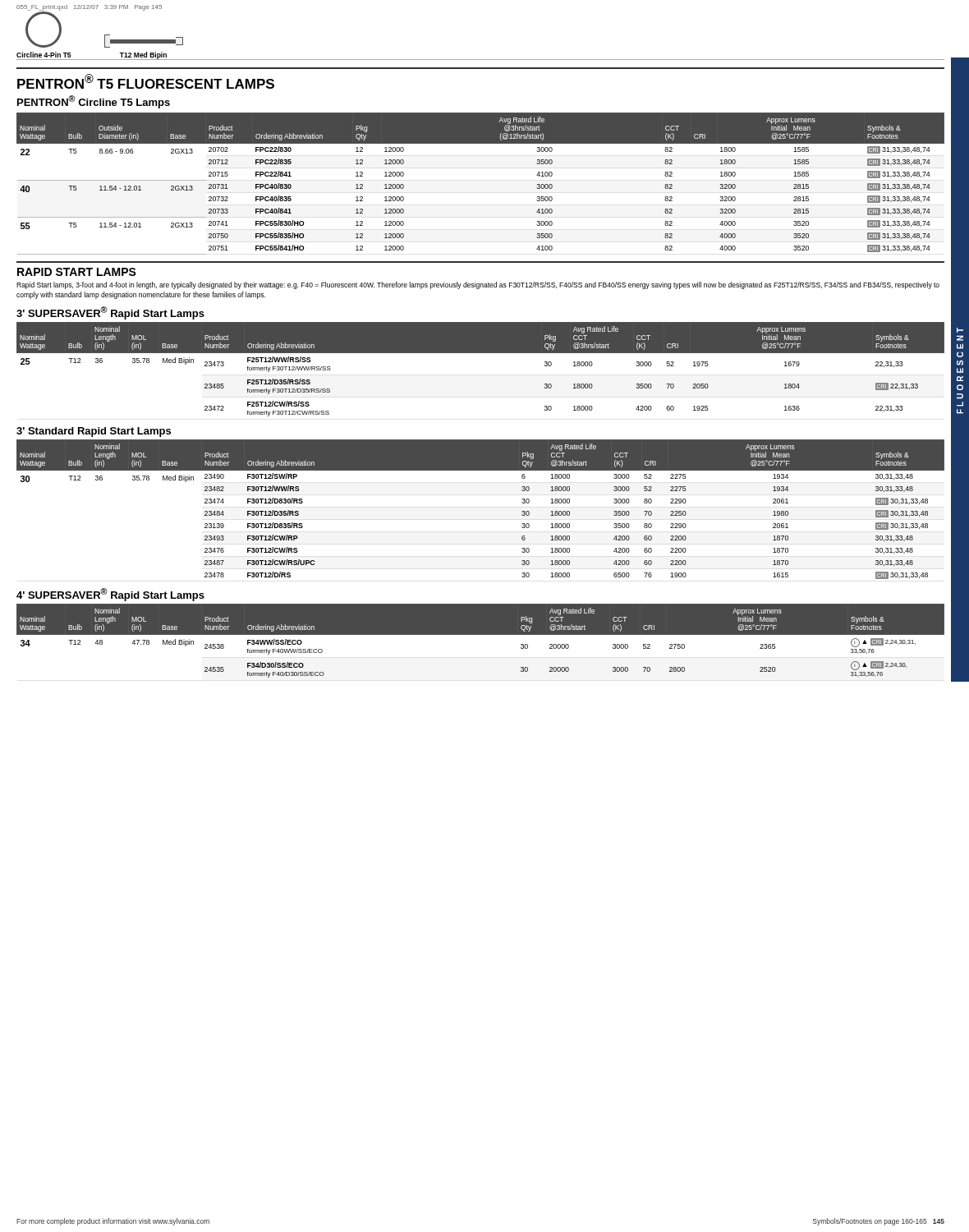Screen dimensions: 1232x969
Task: Click on the section header containing "3' SUPERSAVER® Rapid Start Lamps"
Action: (110, 312)
